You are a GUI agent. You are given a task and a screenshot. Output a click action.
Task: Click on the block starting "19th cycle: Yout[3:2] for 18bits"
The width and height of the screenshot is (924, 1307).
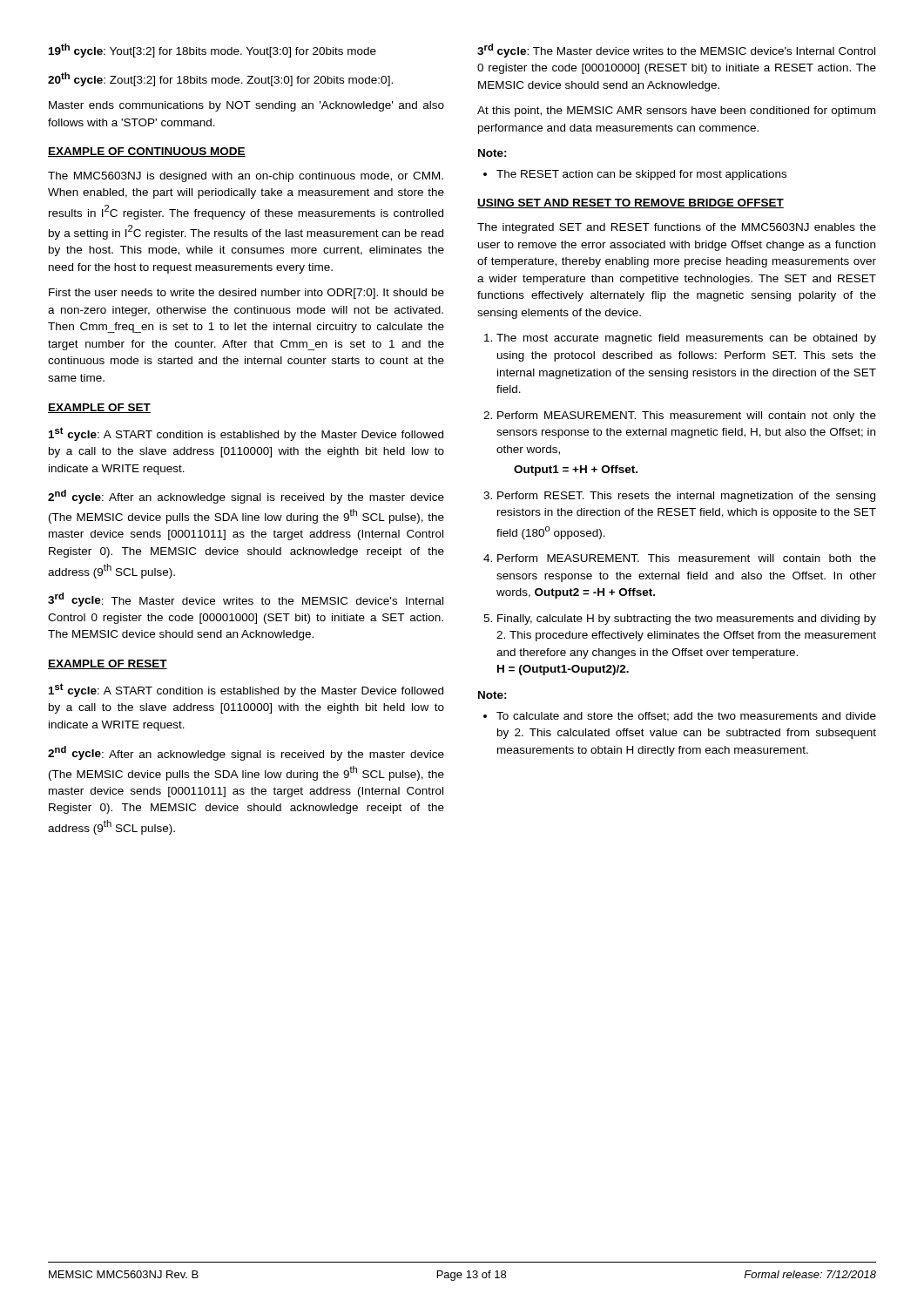[246, 49]
